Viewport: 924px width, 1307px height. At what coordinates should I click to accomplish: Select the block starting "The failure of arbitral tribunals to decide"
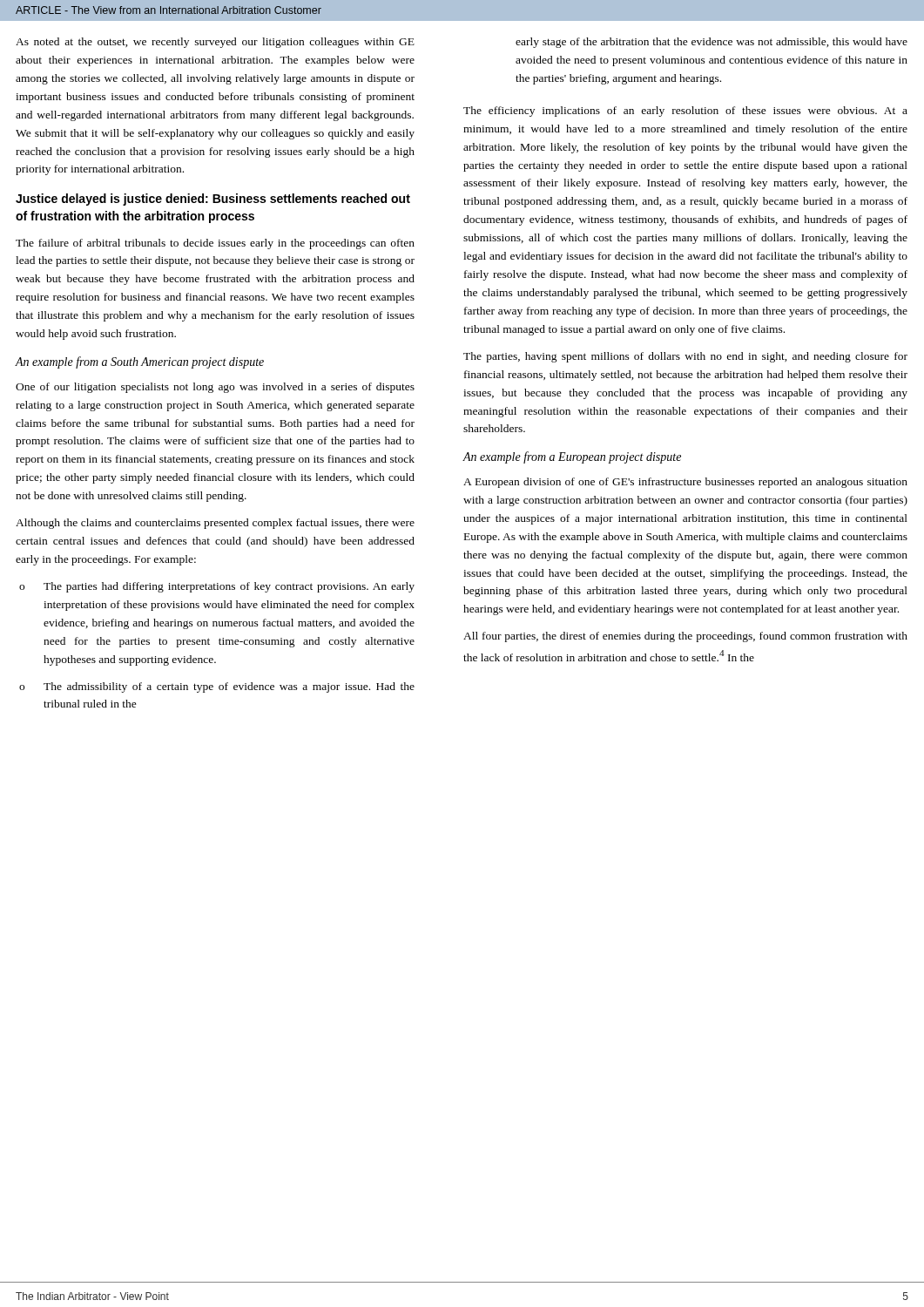click(215, 288)
